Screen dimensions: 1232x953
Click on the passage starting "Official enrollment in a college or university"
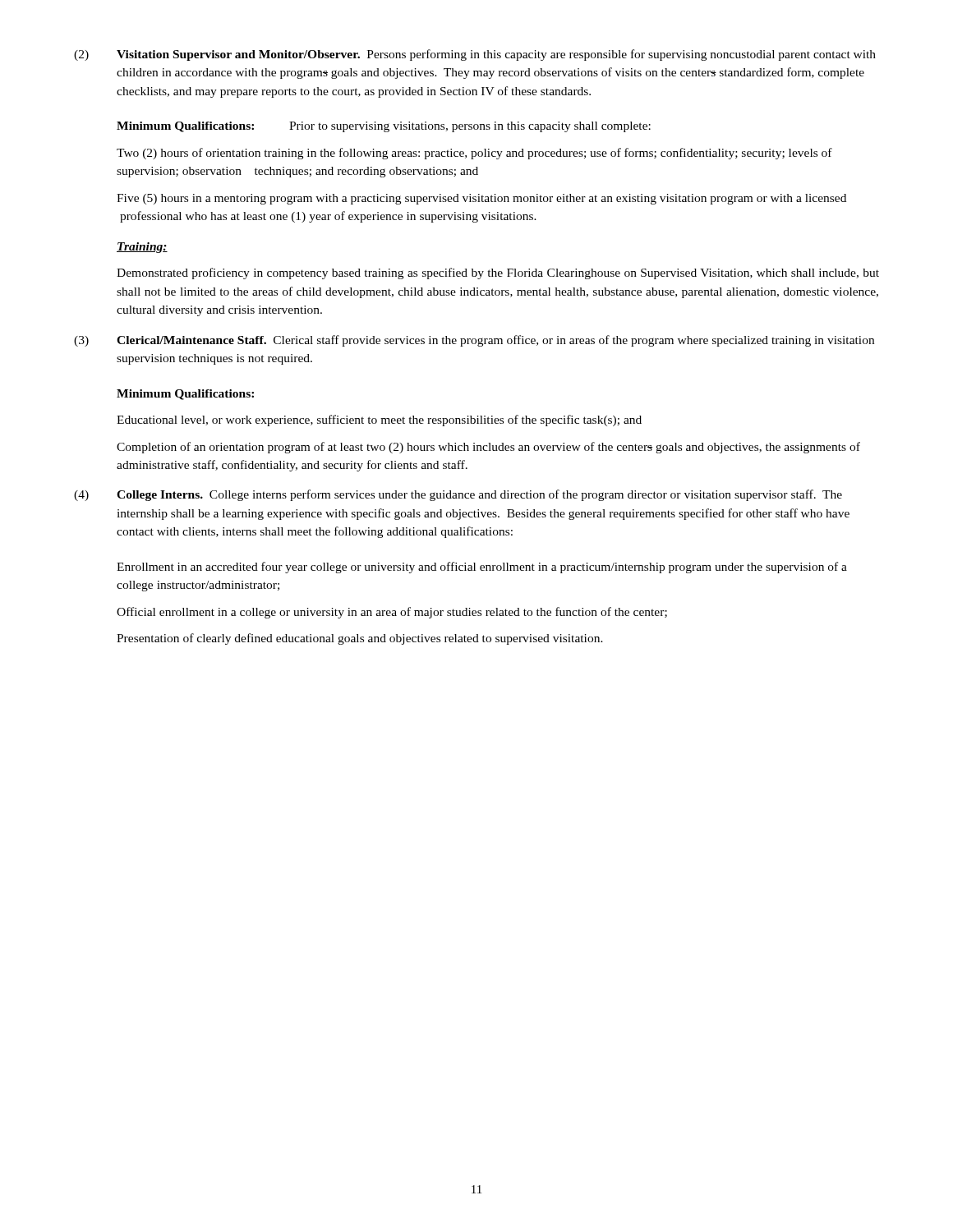(392, 611)
